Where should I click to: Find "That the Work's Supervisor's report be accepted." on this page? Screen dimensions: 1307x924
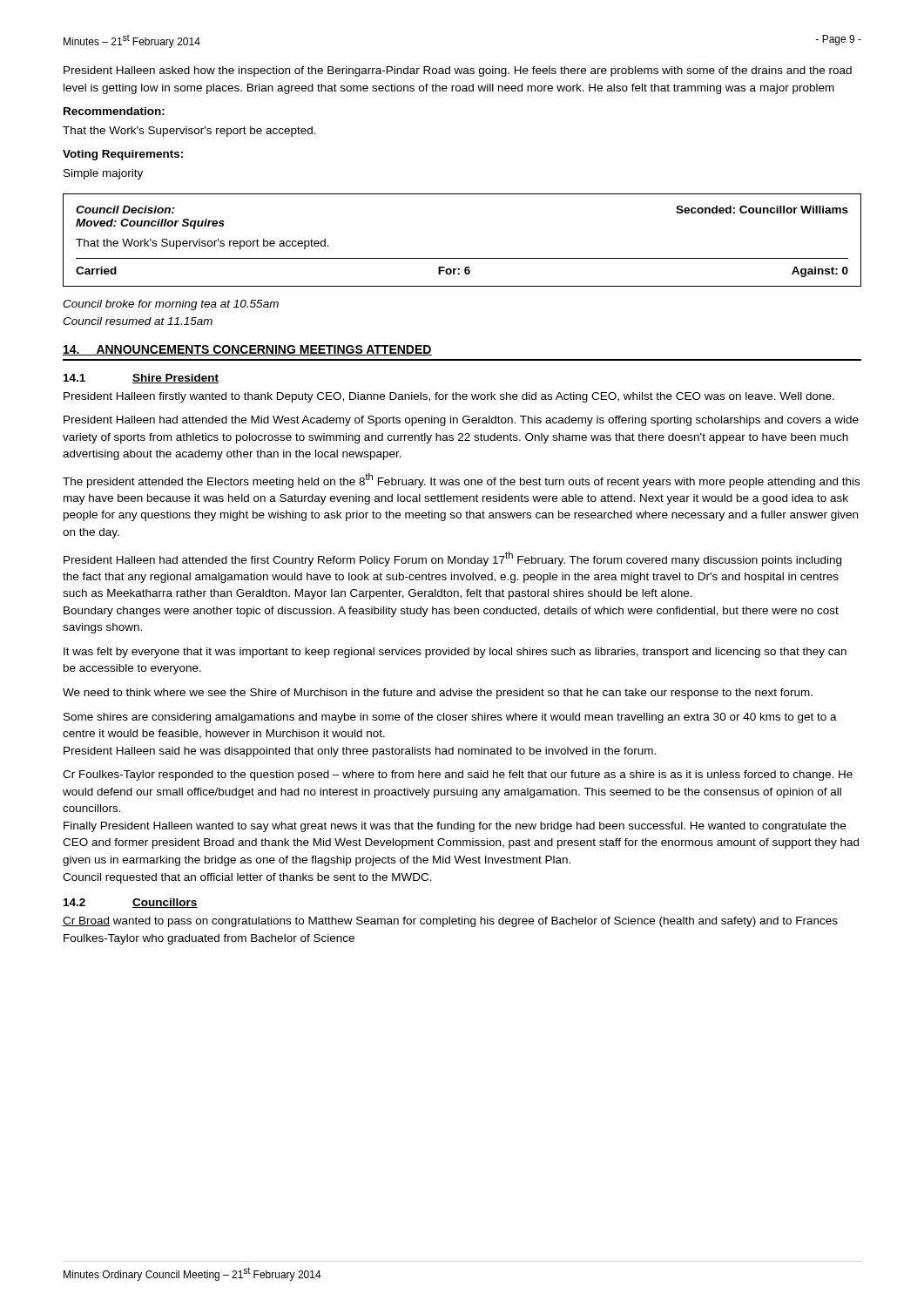[x=189, y=132]
